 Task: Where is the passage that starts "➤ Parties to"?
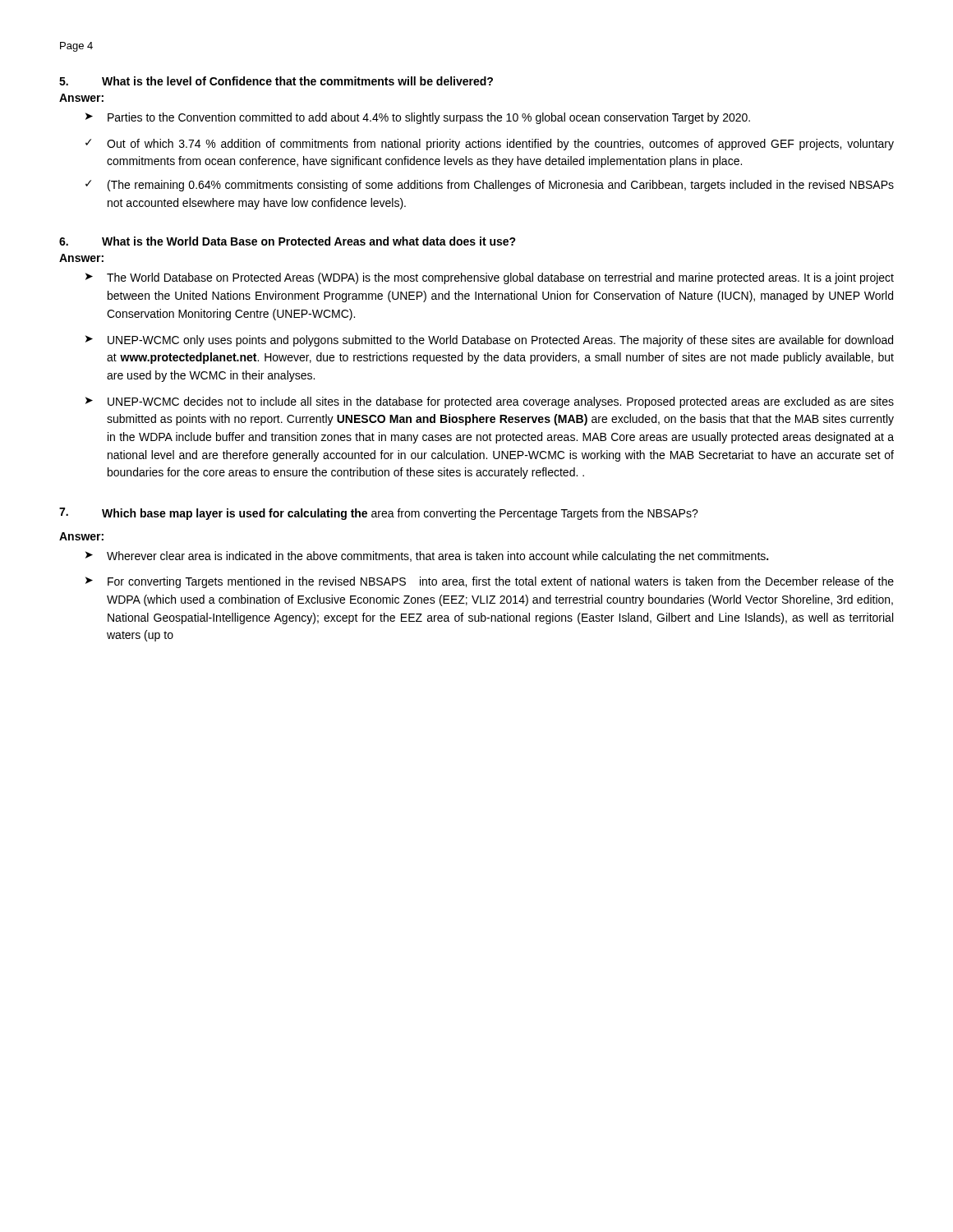(489, 118)
